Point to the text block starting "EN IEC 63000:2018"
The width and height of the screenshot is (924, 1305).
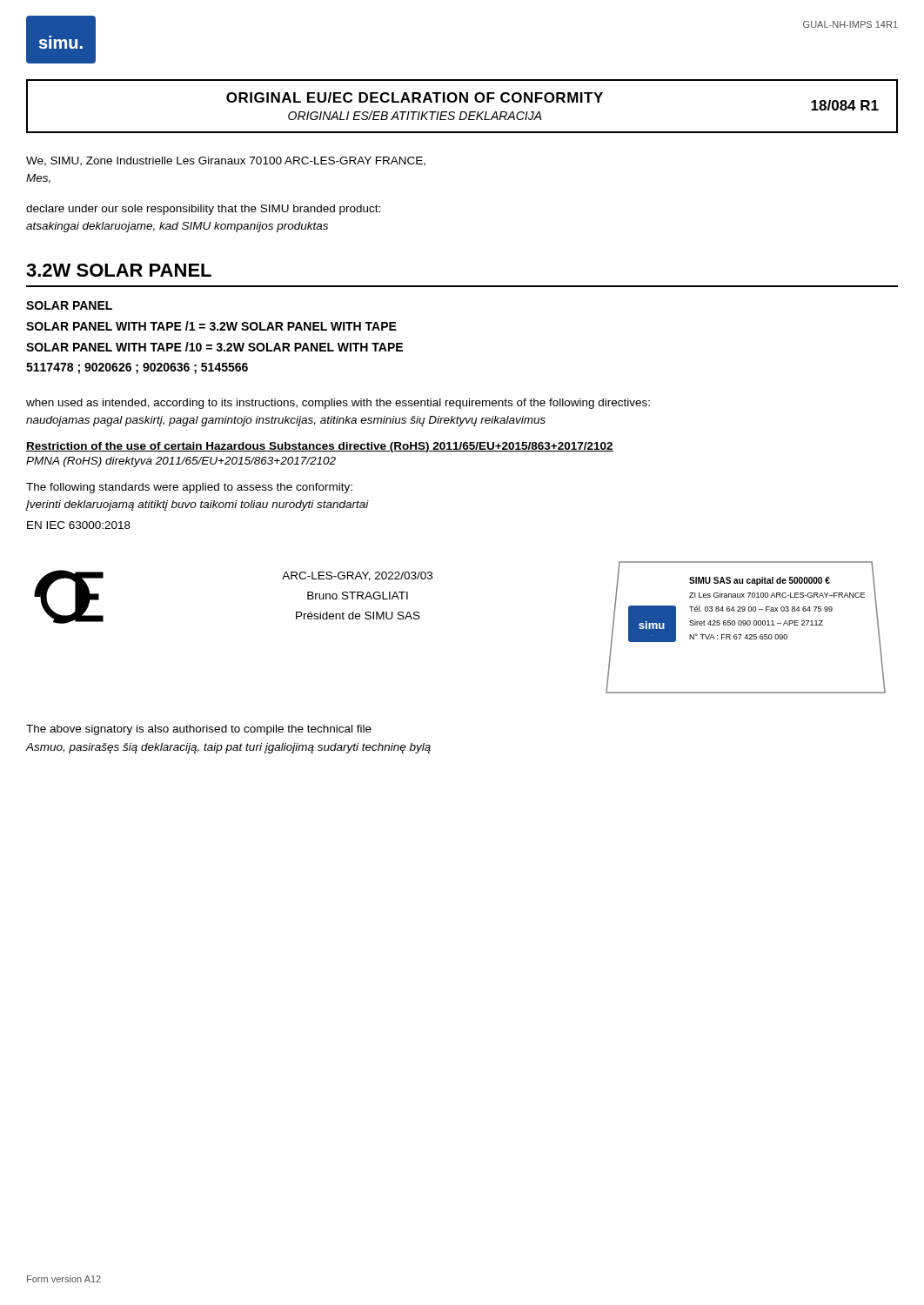coord(78,525)
